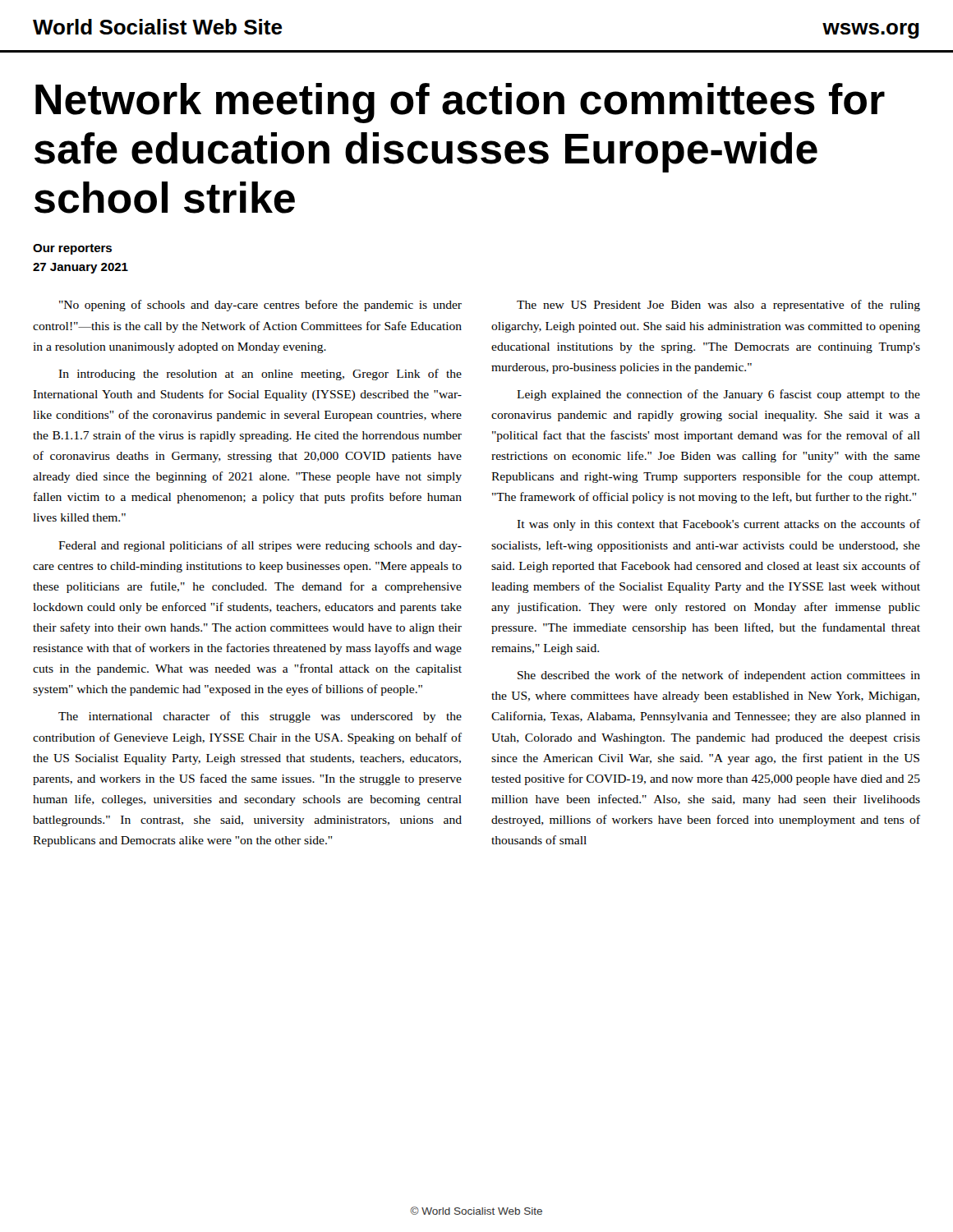Click the title that begins "Network meeting of action committees for"
953x1232 pixels.
pyautogui.click(x=476, y=149)
